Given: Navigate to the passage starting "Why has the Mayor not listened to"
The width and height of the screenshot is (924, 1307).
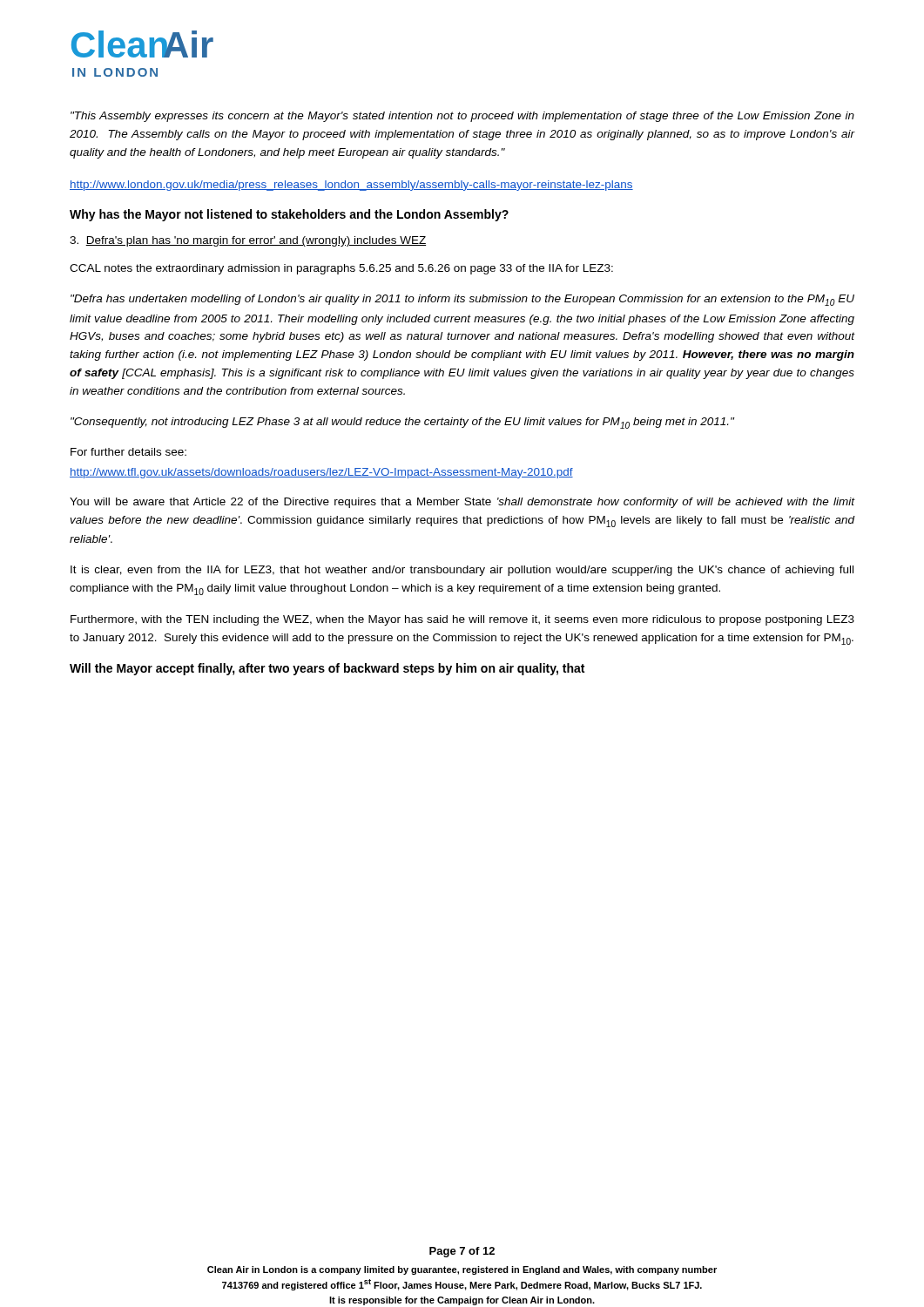Looking at the screenshot, I should click(x=289, y=214).
